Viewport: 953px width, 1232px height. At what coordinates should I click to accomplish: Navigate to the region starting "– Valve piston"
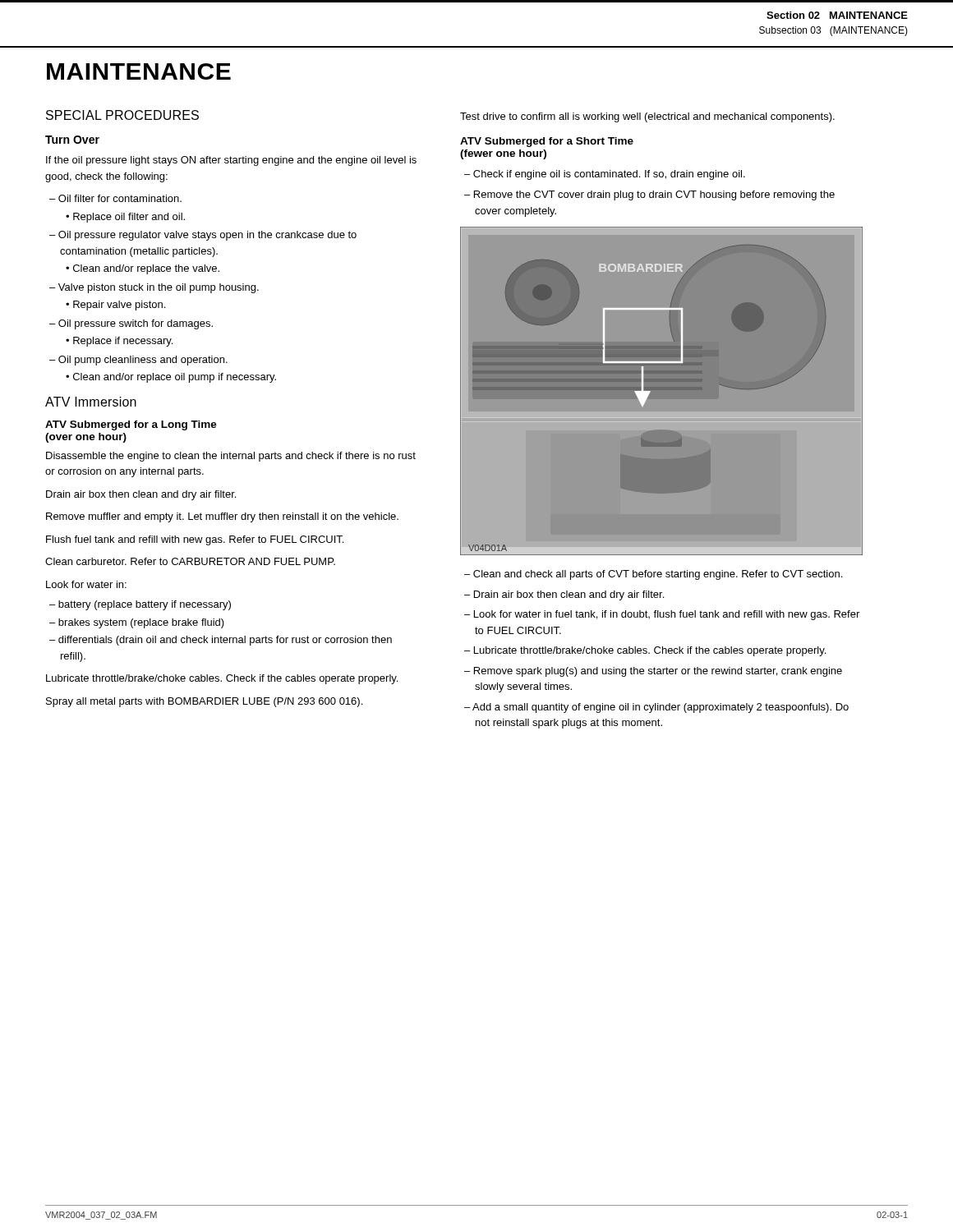pyautogui.click(x=154, y=287)
